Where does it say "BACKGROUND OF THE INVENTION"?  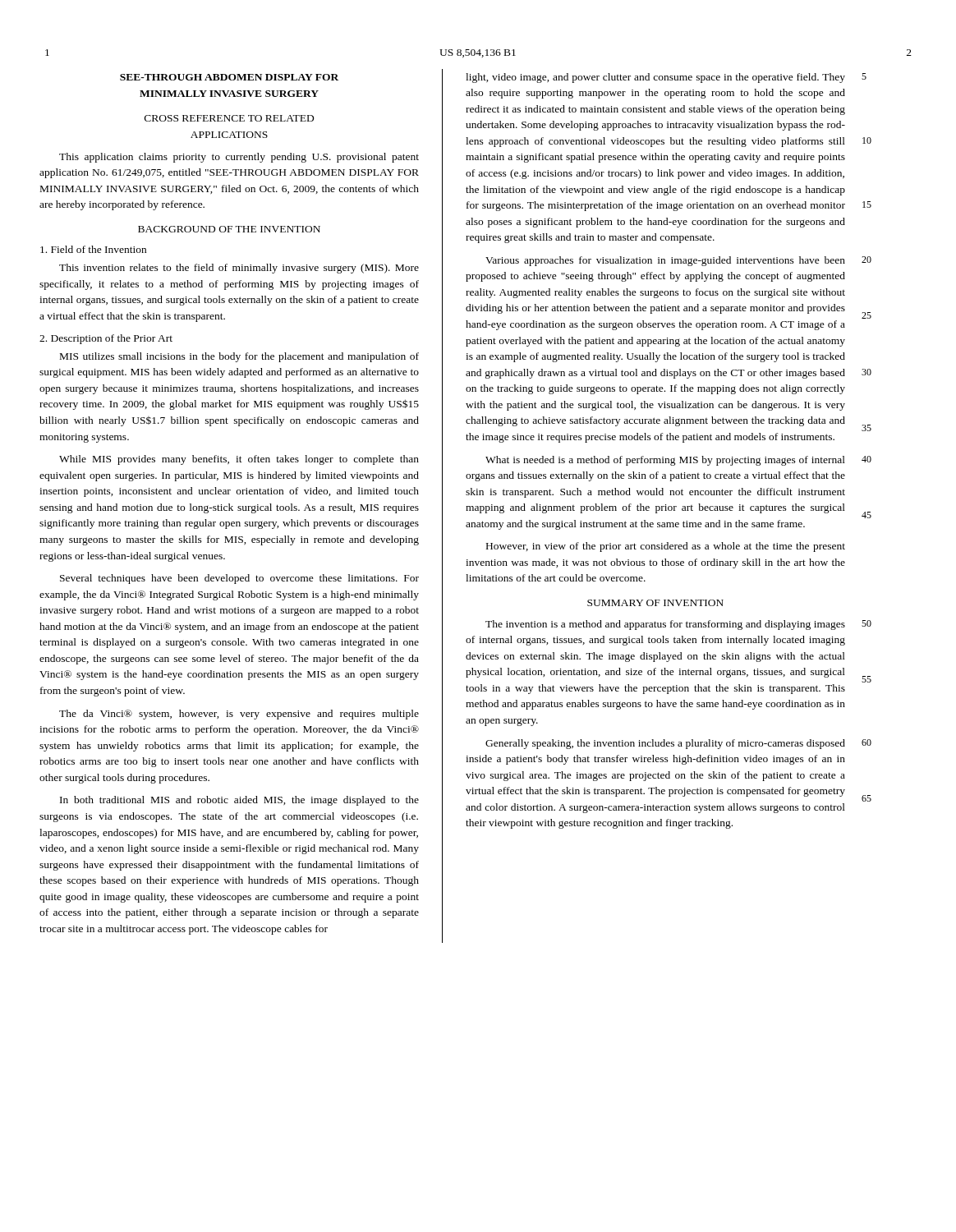pyautogui.click(x=229, y=229)
